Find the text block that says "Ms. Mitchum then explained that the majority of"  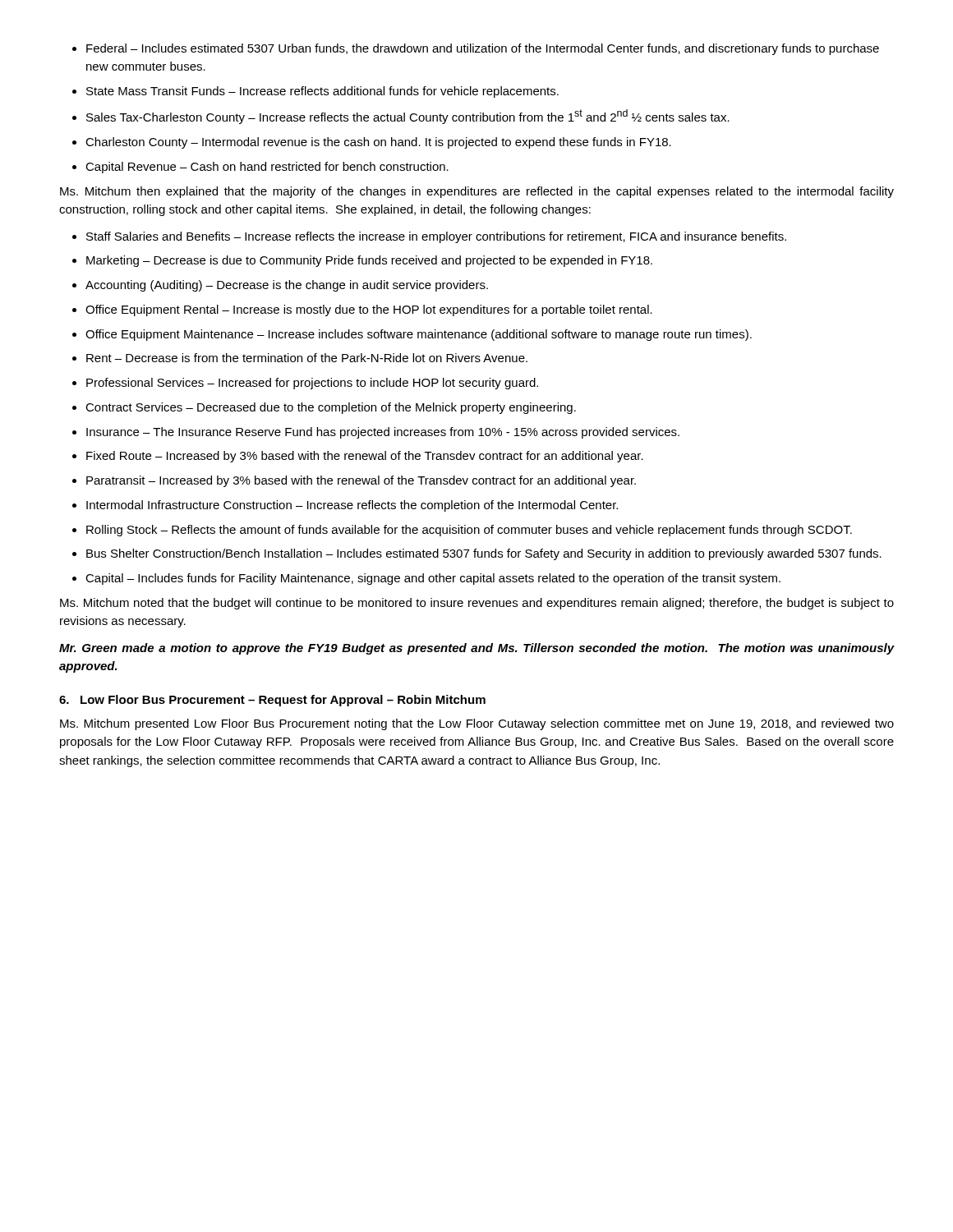476,200
